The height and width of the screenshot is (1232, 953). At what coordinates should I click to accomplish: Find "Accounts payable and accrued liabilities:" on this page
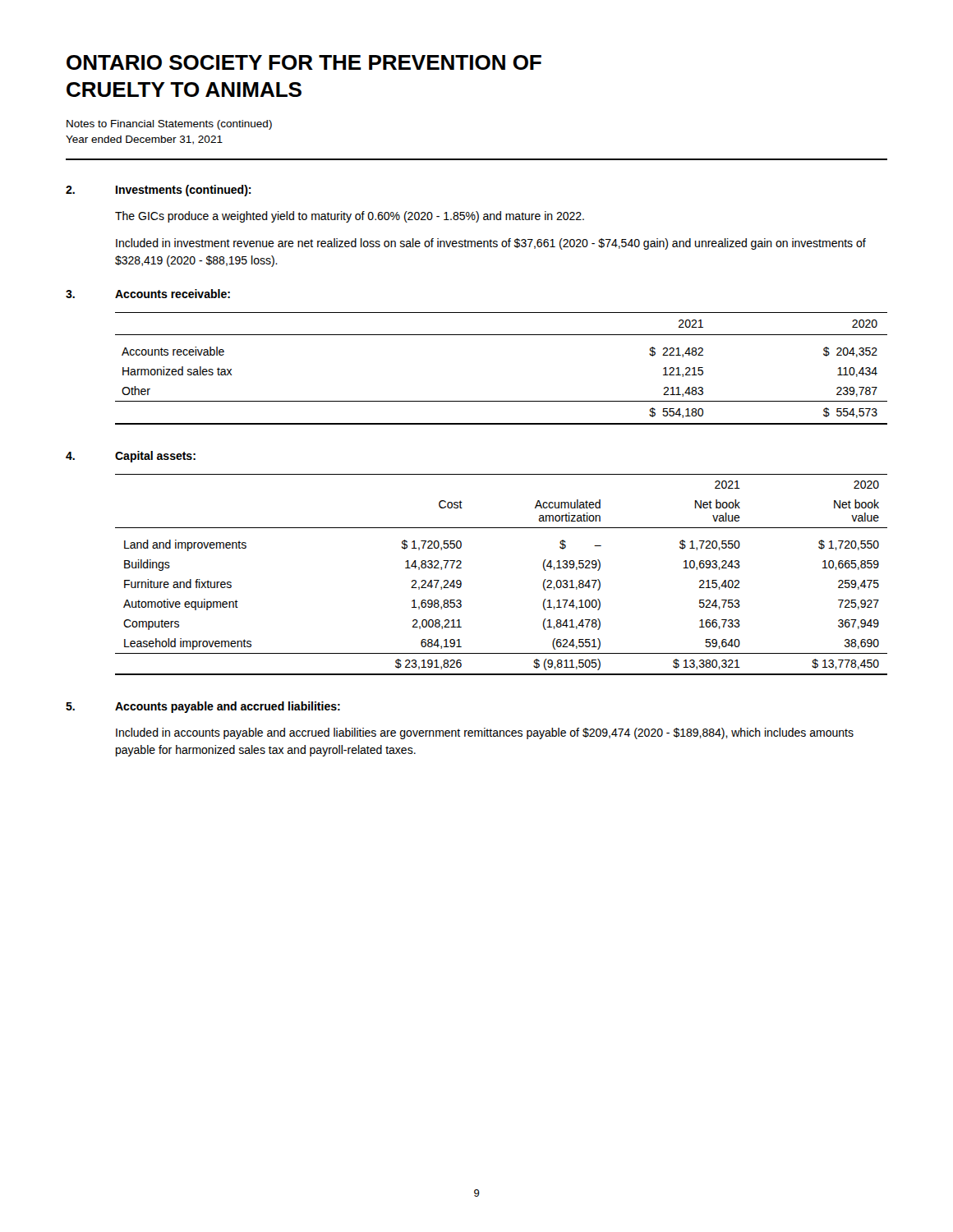pyautogui.click(x=228, y=706)
